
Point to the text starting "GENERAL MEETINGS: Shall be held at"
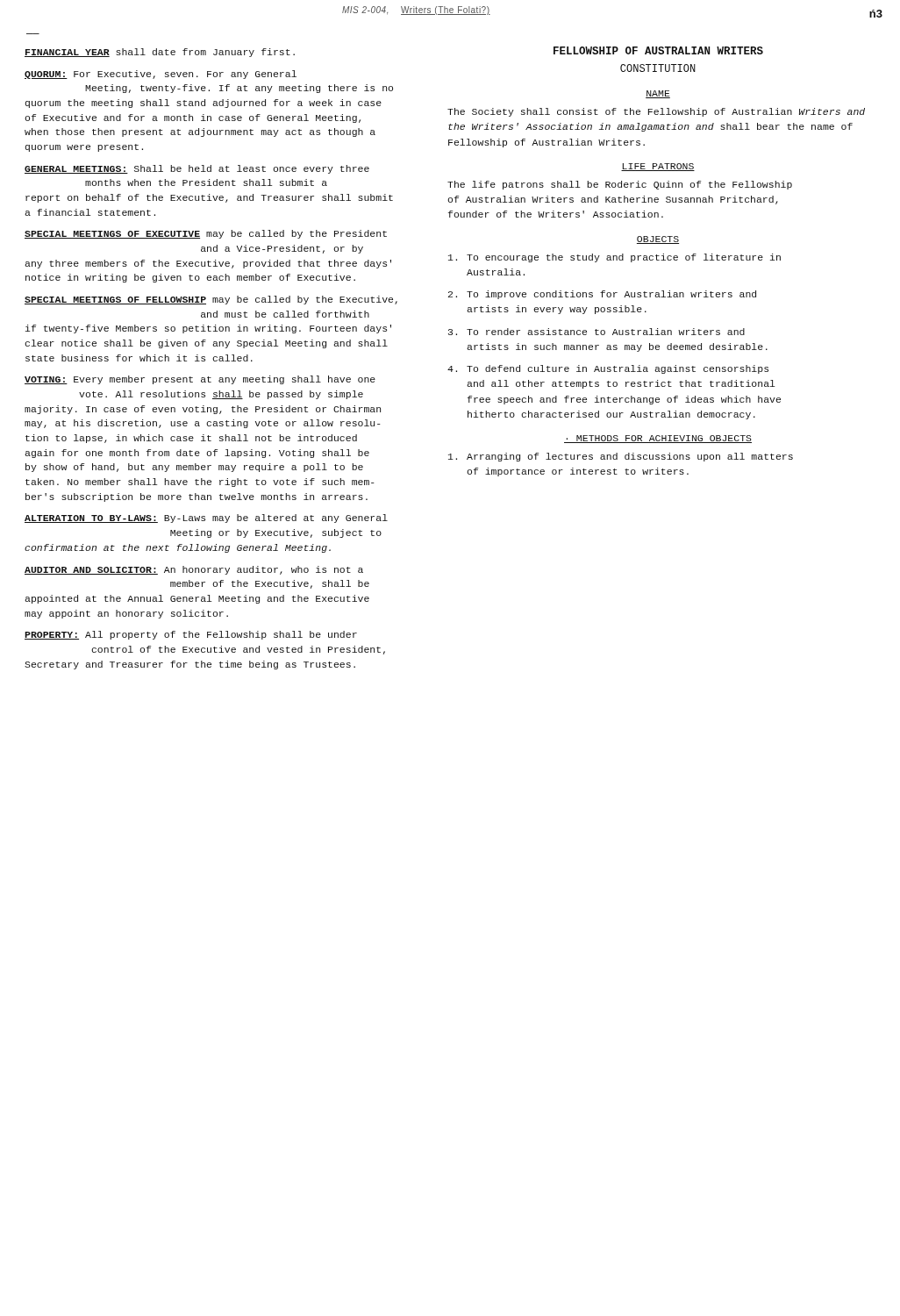[222, 191]
